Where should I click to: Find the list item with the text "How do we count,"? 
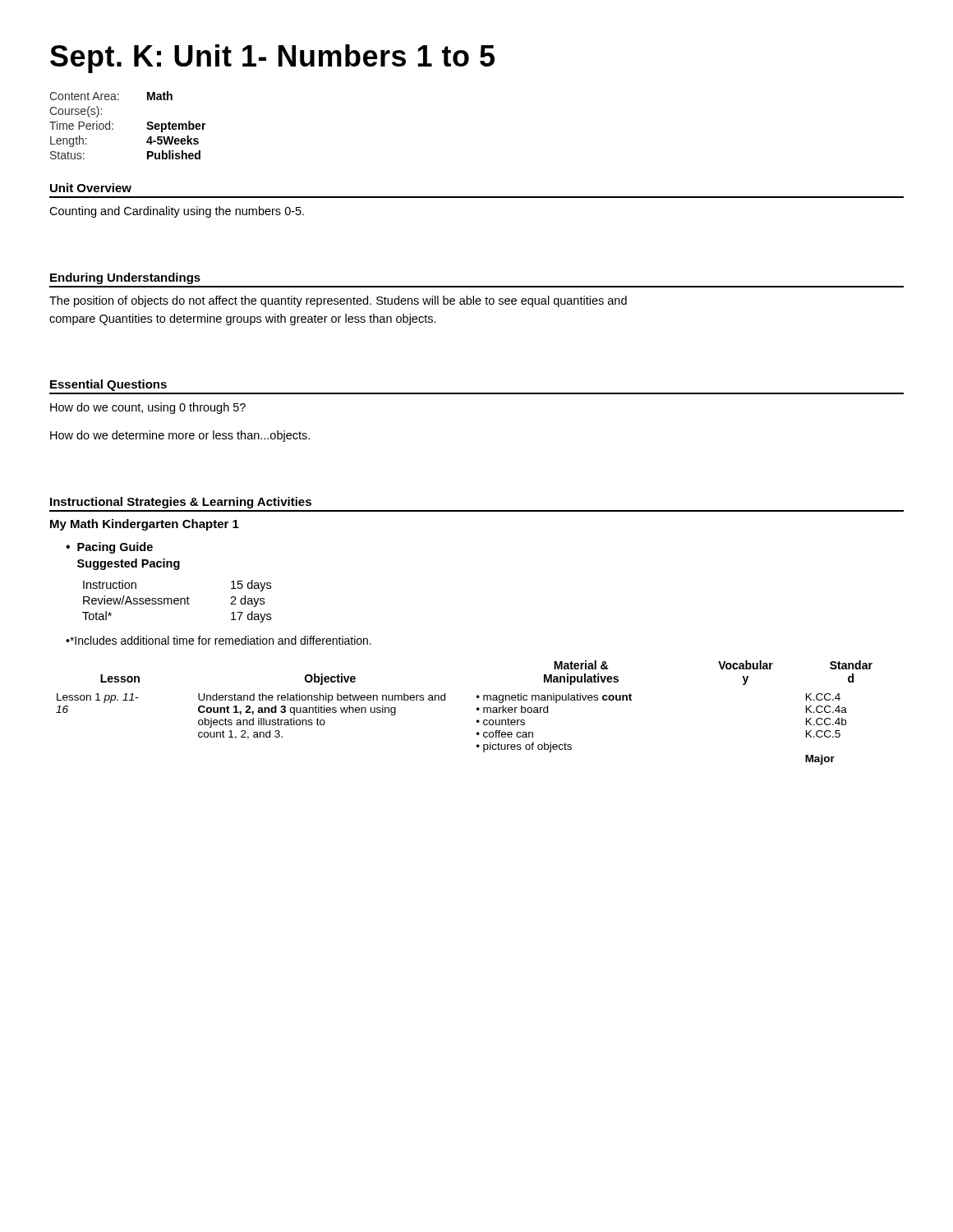148,408
